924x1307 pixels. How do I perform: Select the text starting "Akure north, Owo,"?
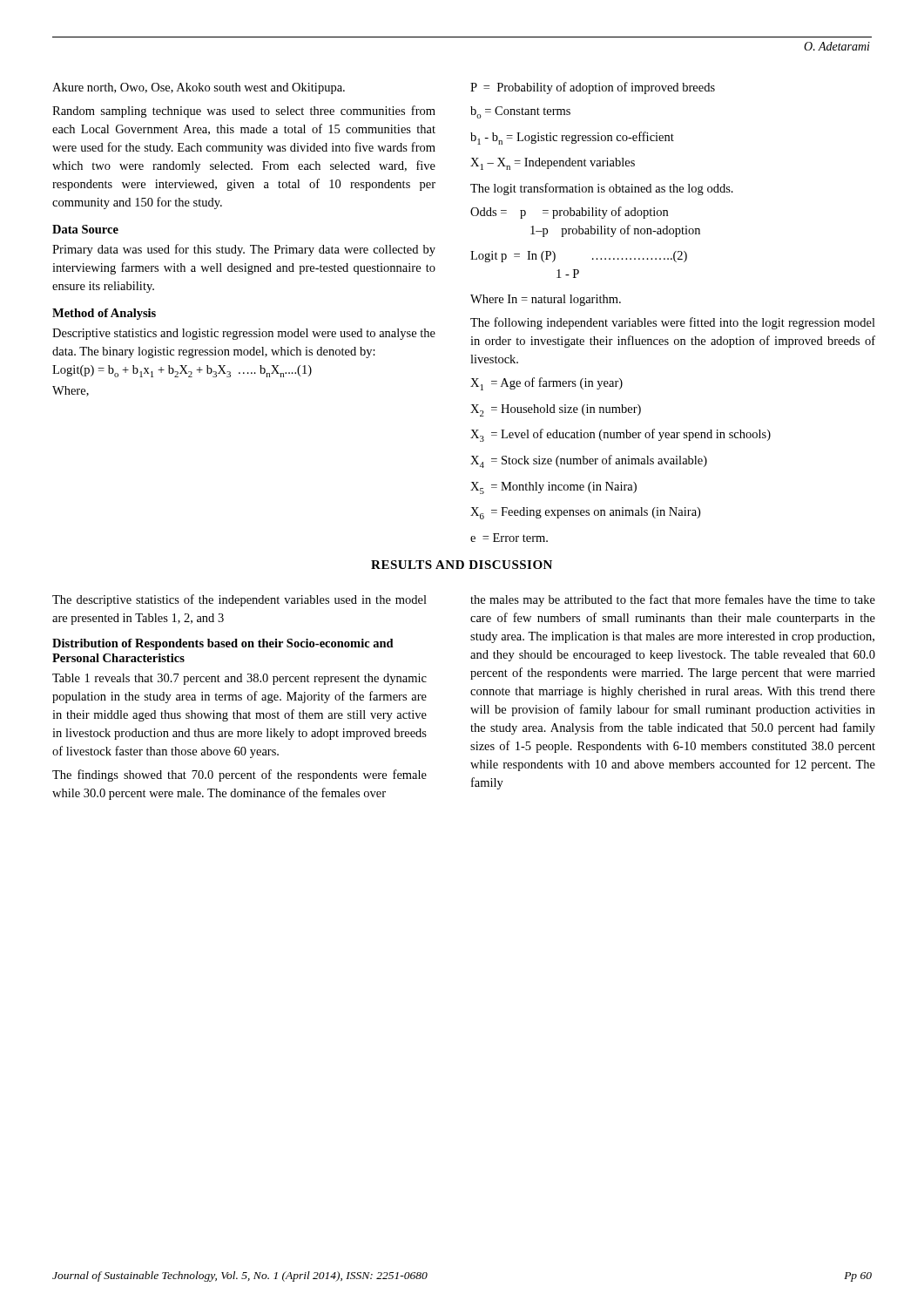[x=244, y=145]
